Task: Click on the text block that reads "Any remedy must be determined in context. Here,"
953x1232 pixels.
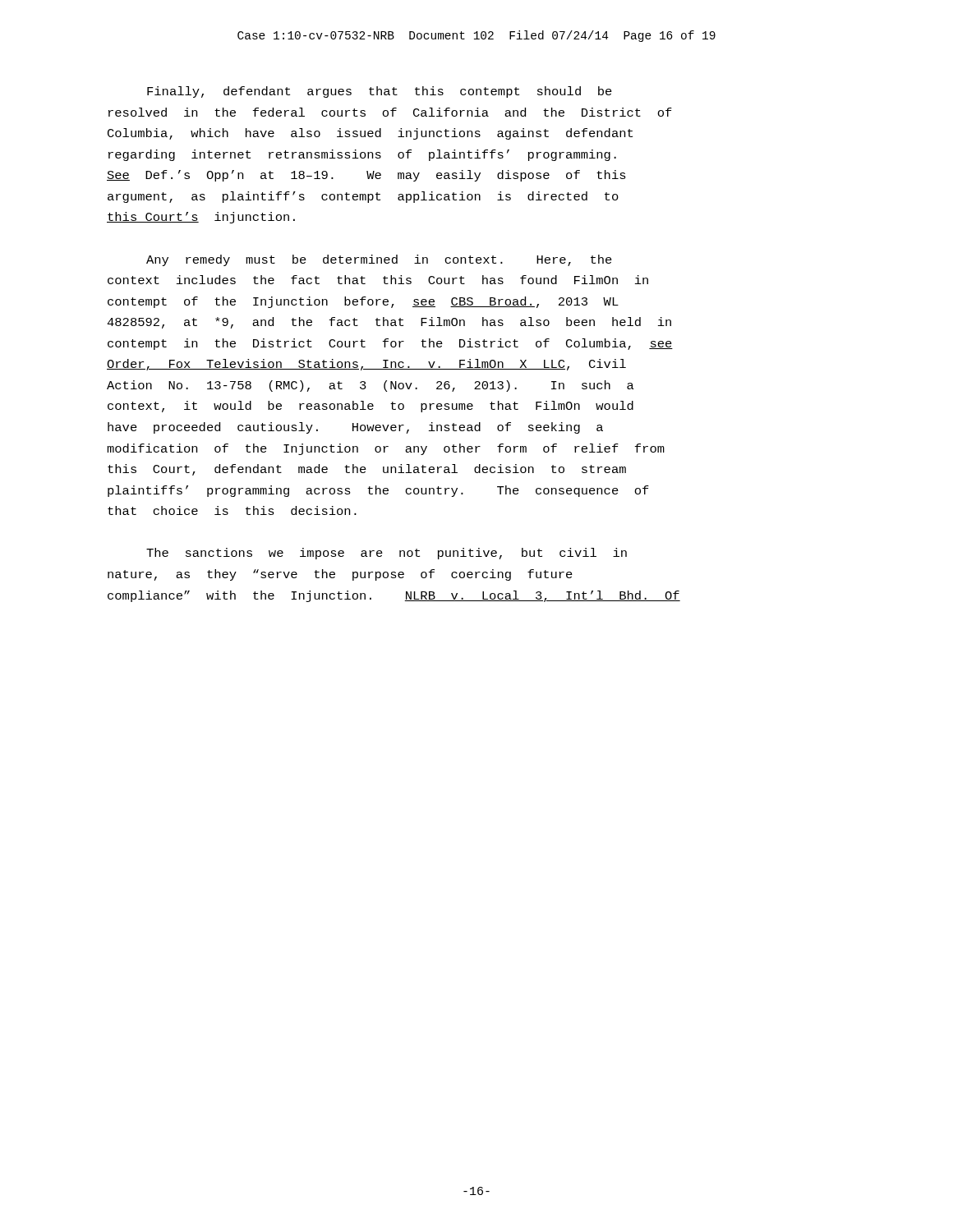Action: point(390,386)
